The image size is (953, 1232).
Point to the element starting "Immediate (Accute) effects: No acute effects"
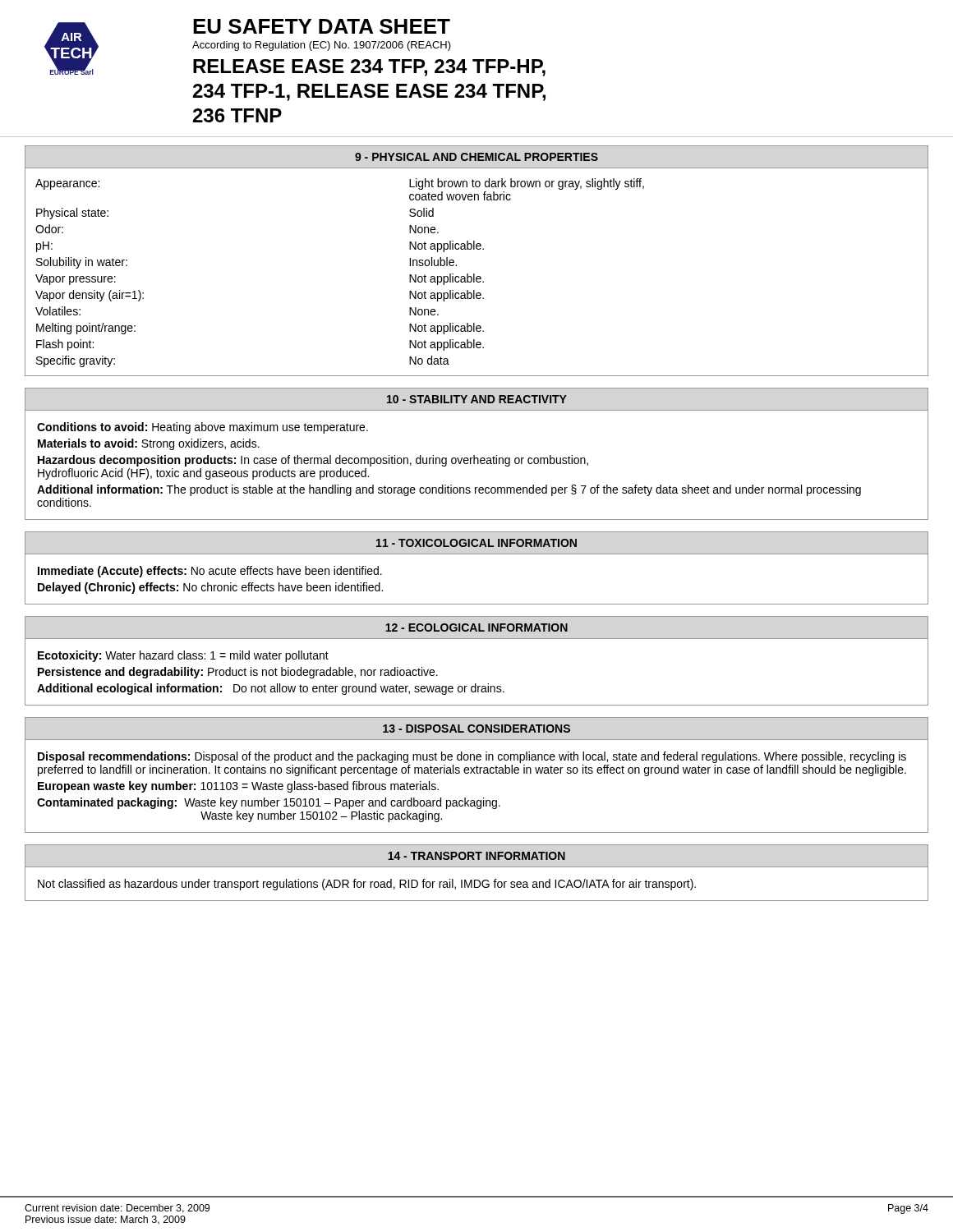click(210, 570)
